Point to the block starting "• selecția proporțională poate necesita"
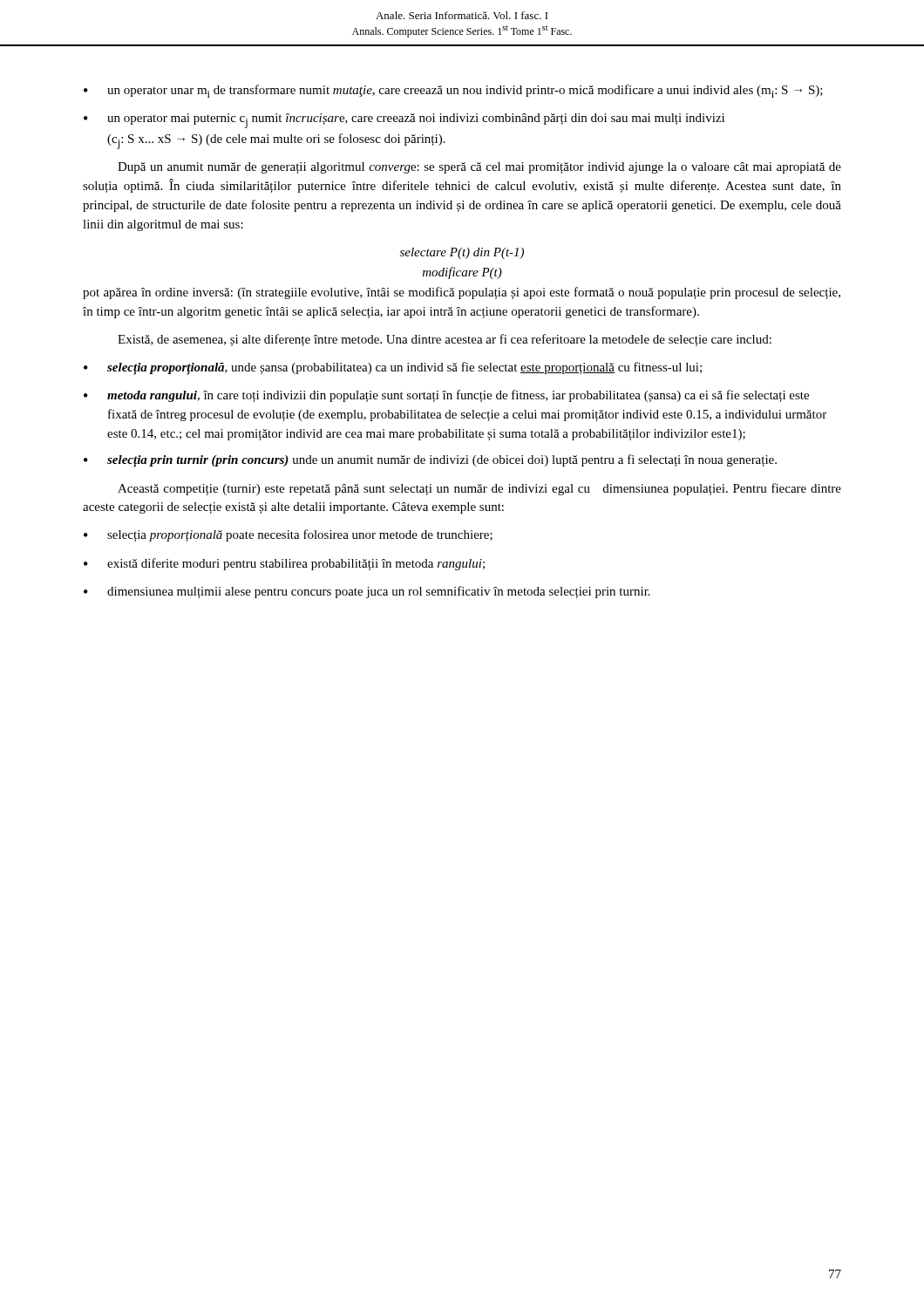Screen dimensions: 1308x924 point(462,536)
